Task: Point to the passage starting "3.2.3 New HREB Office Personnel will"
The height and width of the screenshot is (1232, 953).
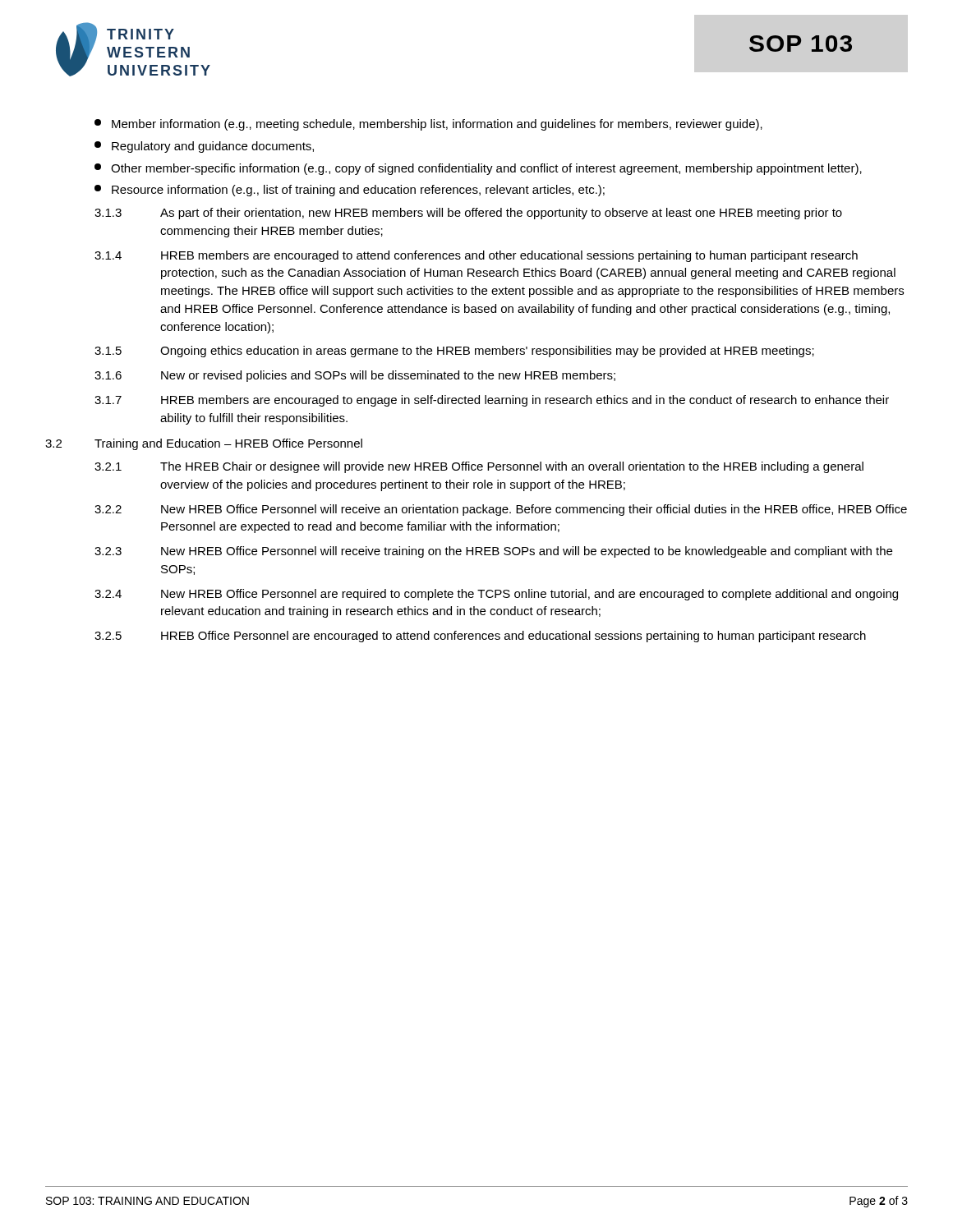Action: pos(476,560)
